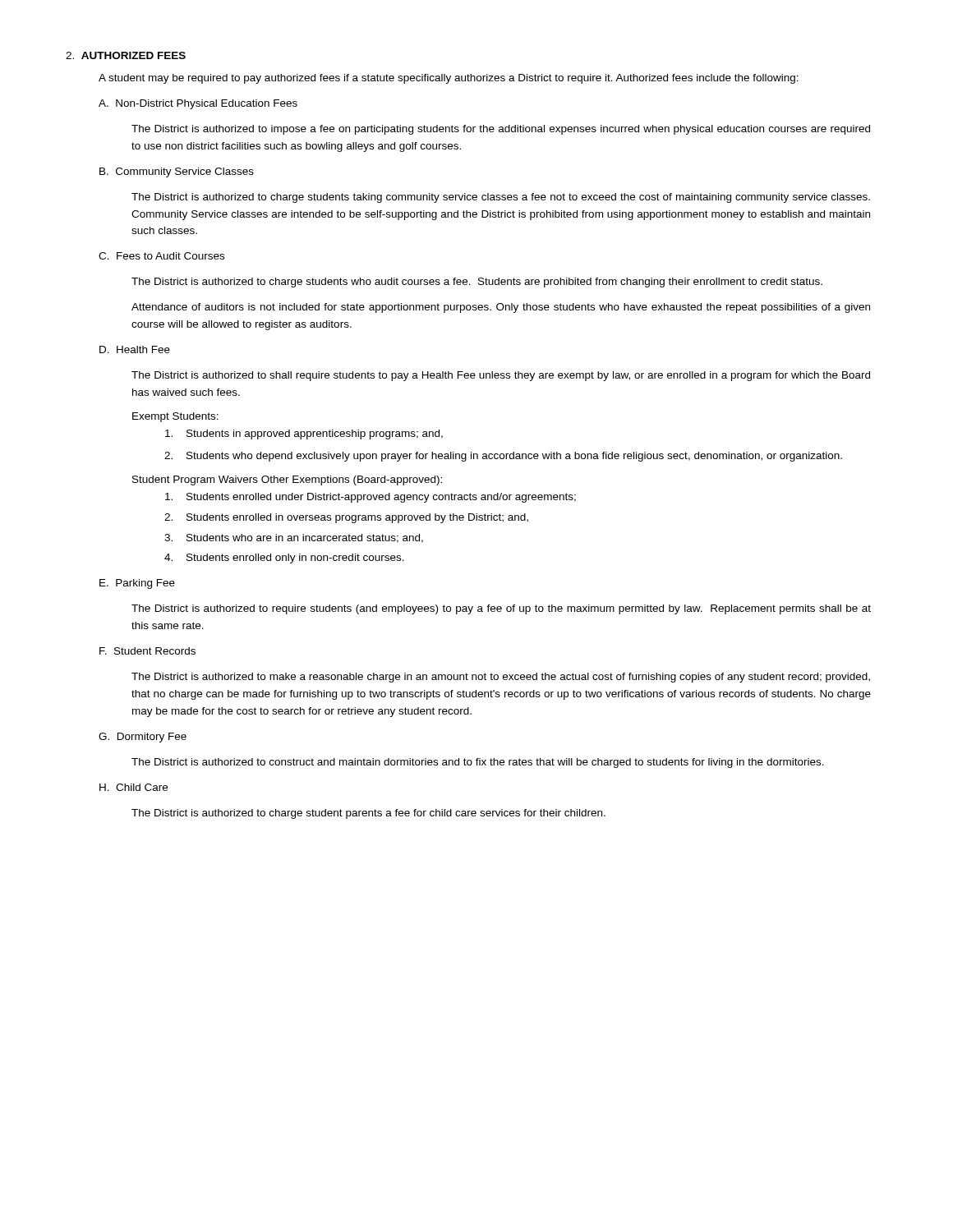953x1232 pixels.
Task: Locate the text that says "G. Dormitory Fee"
Action: tap(143, 736)
